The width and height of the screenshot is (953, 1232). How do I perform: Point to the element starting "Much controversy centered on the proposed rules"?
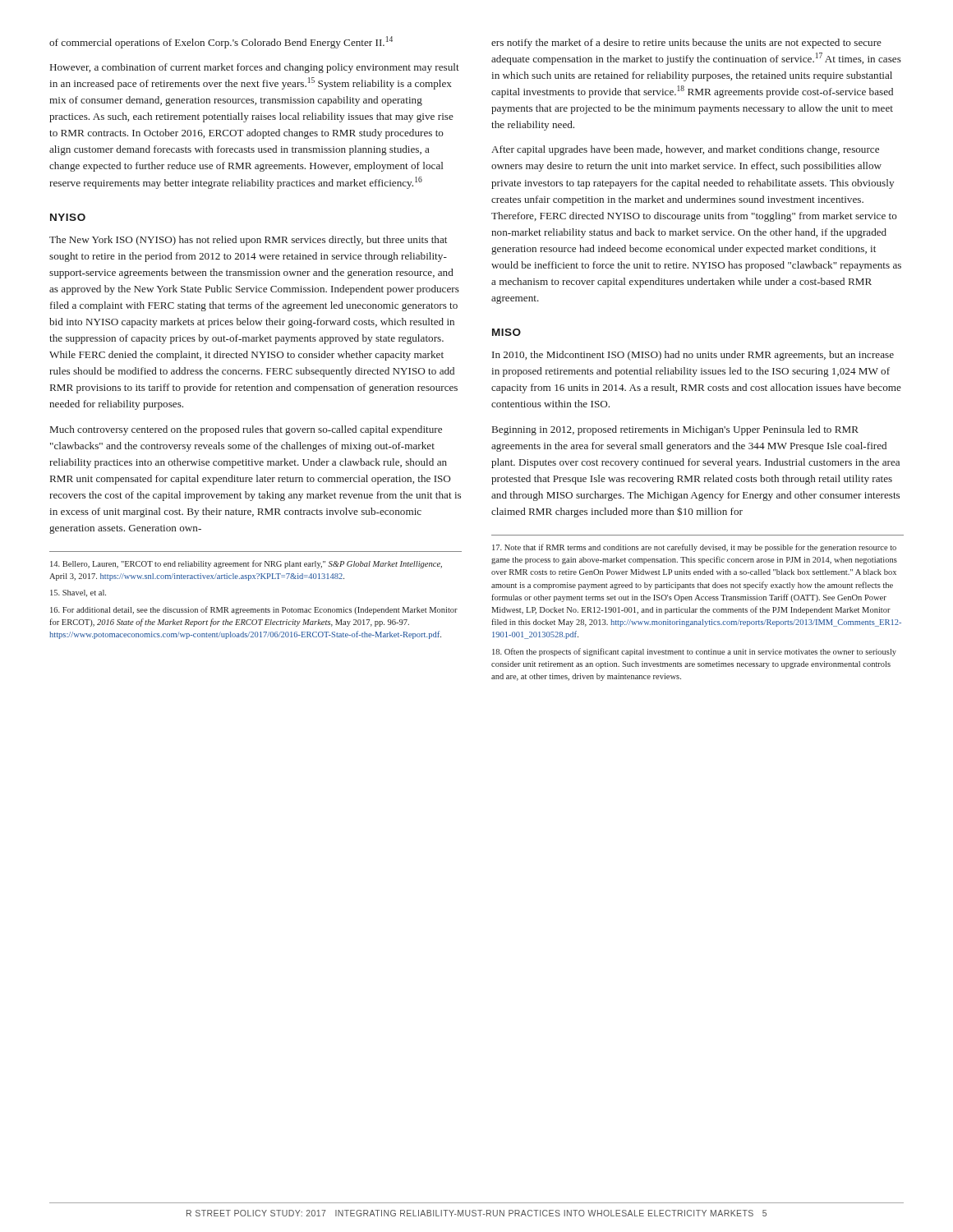pyautogui.click(x=255, y=479)
